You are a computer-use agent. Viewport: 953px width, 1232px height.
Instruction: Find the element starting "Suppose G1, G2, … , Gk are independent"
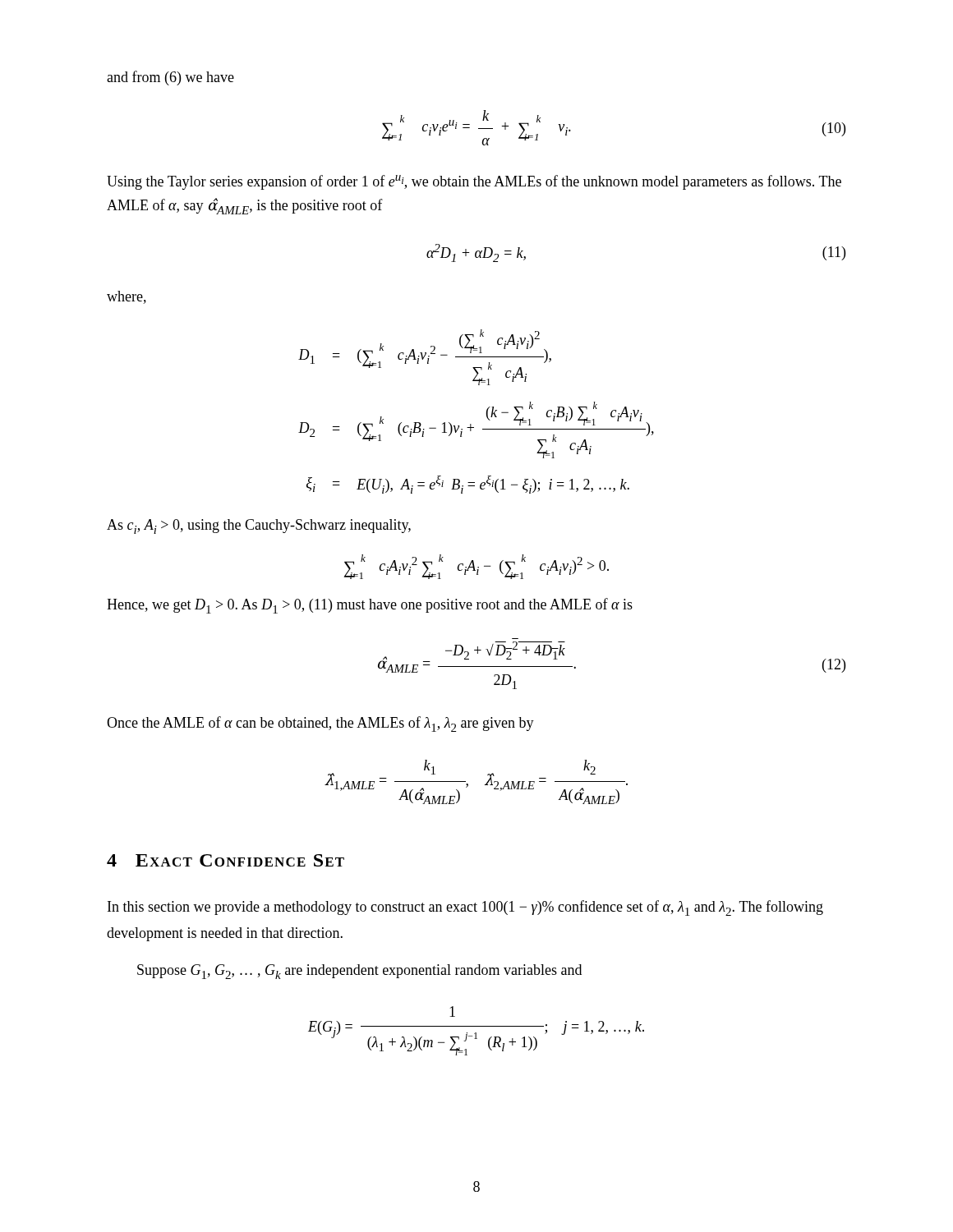pyautogui.click(x=359, y=971)
